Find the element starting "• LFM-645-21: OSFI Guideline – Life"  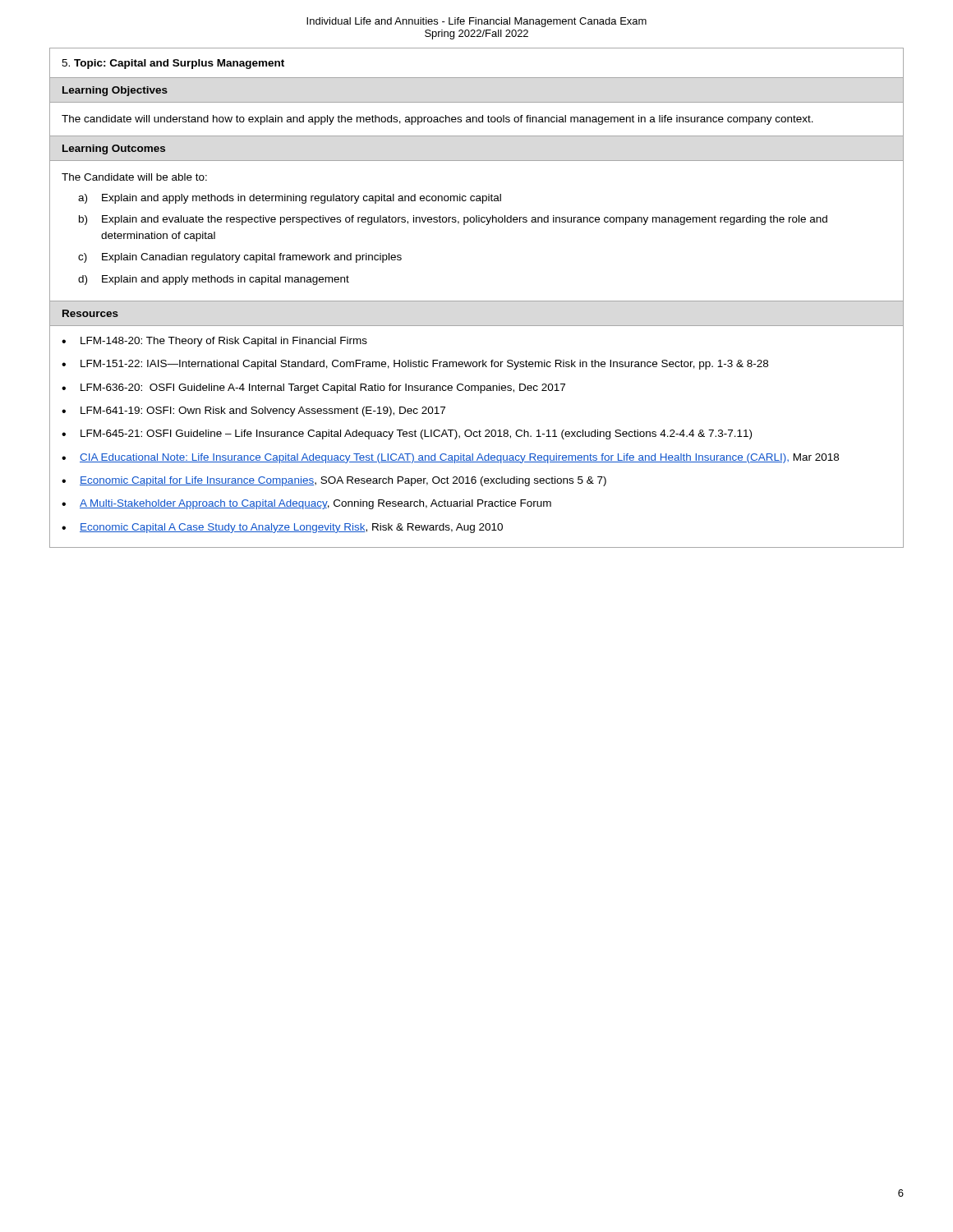point(407,435)
